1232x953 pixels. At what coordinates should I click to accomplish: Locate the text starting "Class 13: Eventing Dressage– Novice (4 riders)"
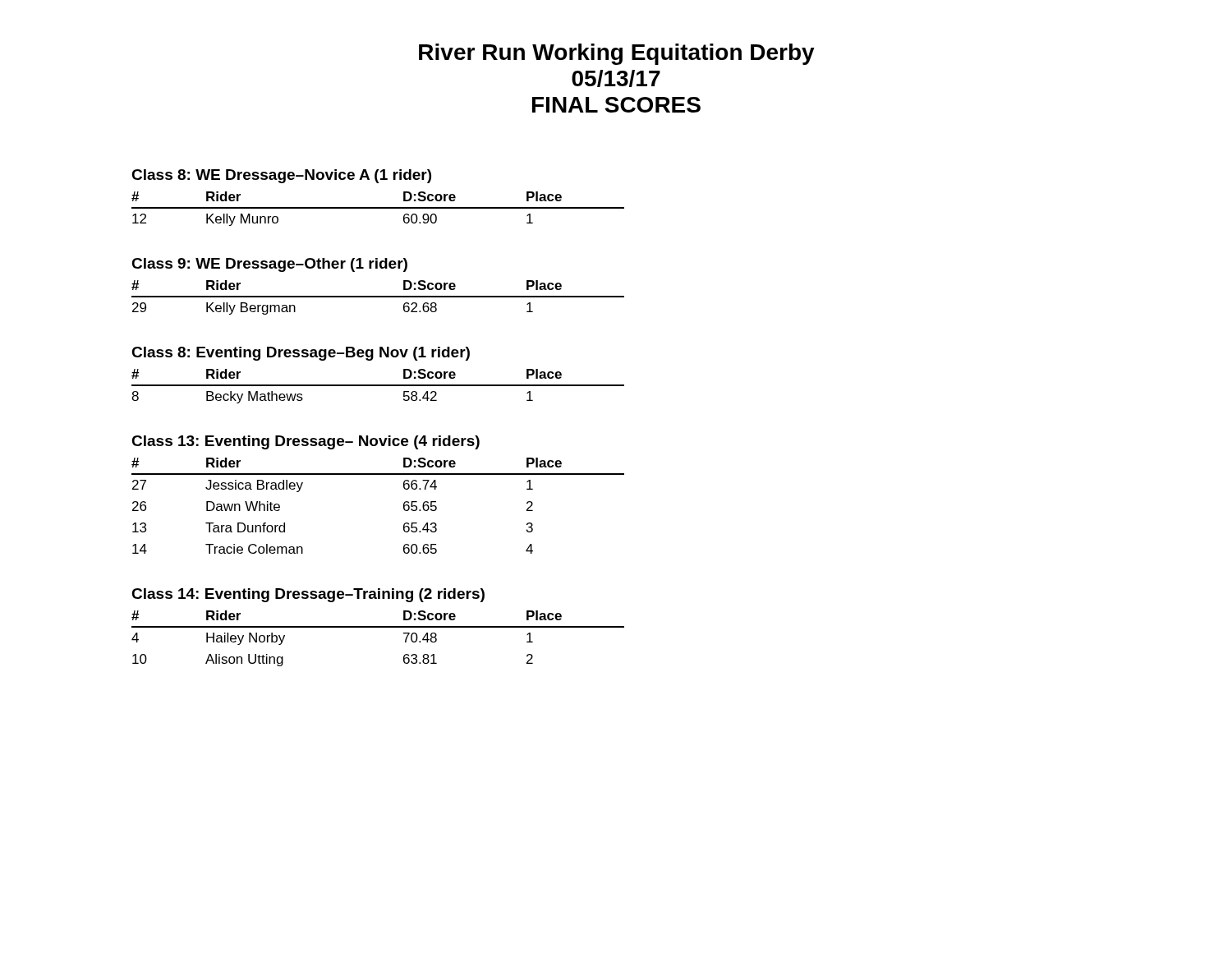pyautogui.click(x=306, y=441)
